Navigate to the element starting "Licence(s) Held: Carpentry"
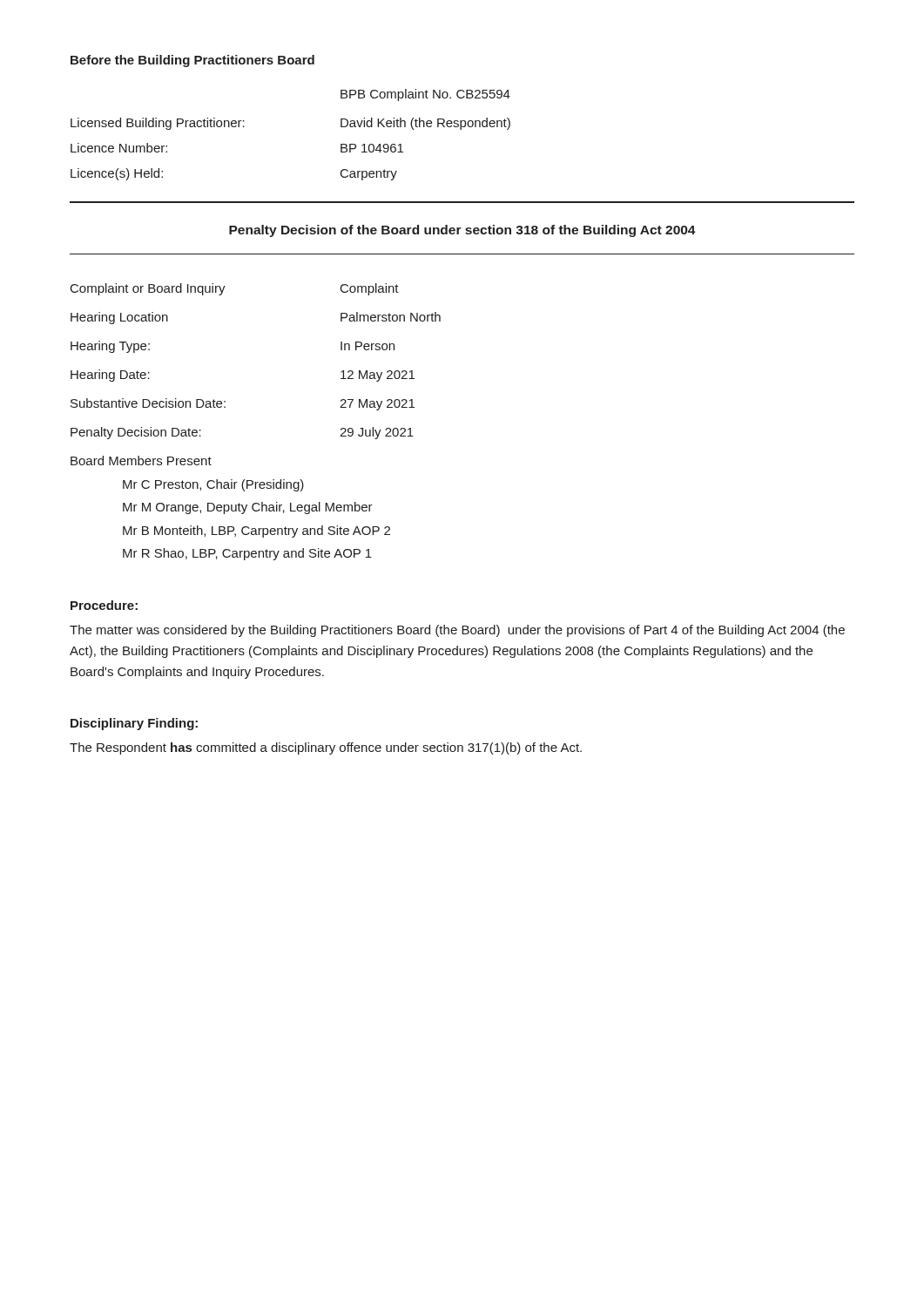924x1307 pixels. 111,174
